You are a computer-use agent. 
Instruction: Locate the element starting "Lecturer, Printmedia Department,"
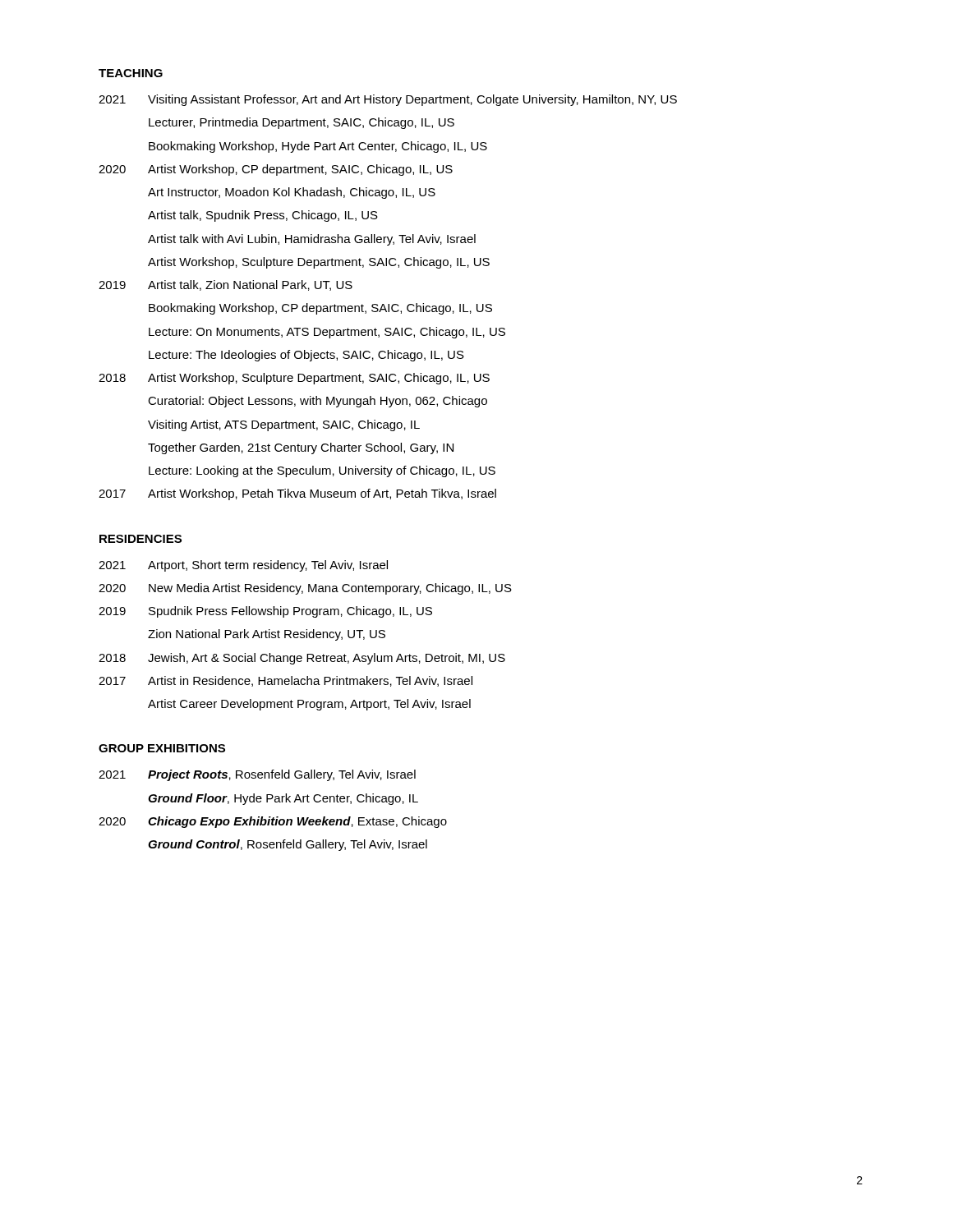[302, 123]
